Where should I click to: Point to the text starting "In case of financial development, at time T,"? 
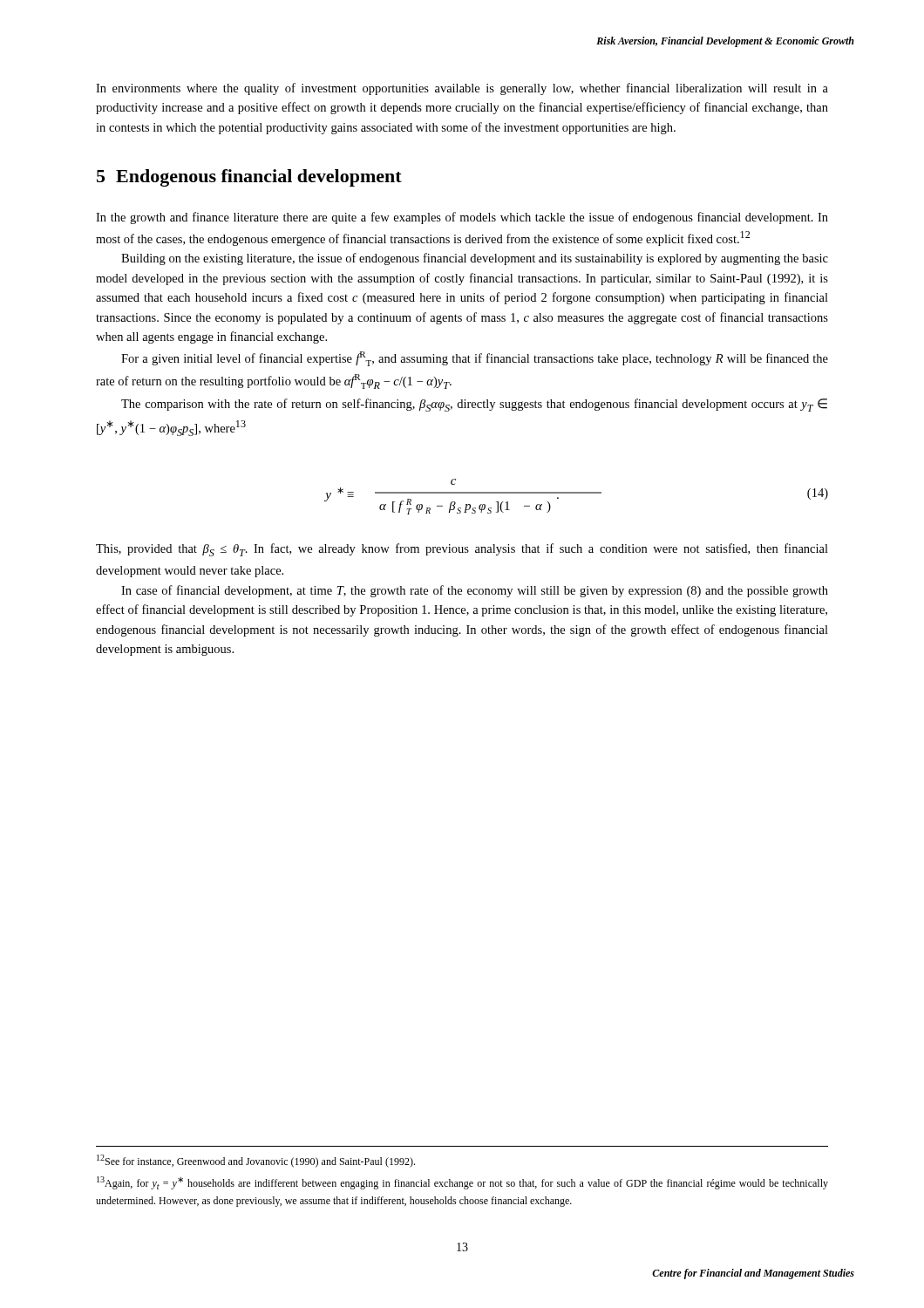tap(462, 620)
